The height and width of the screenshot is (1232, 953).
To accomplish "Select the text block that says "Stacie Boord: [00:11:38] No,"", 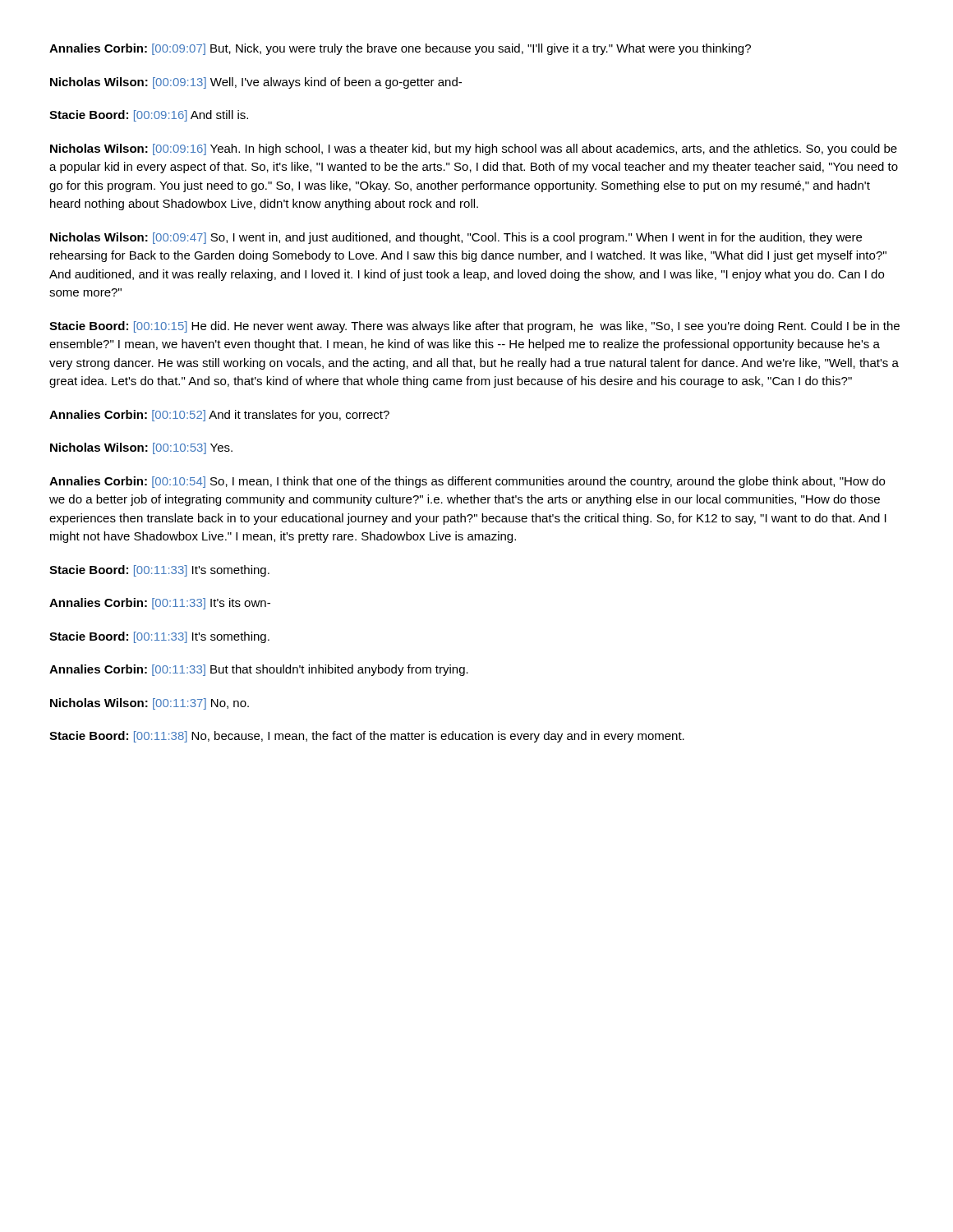I will tap(367, 736).
